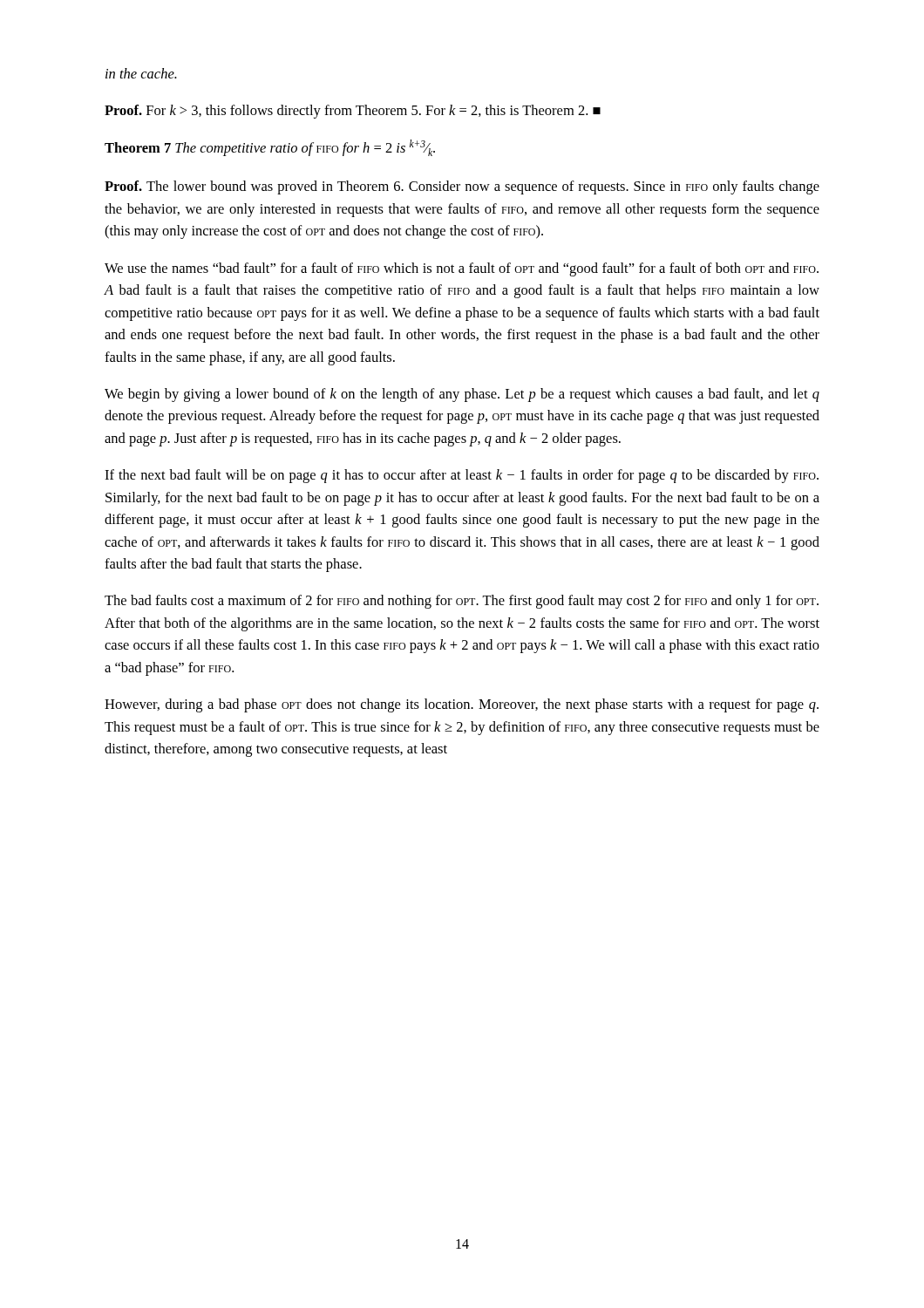This screenshot has height=1308, width=924.
Task: Select the text block that reads "The bad faults cost a"
Action: click(x=462, y=634)
